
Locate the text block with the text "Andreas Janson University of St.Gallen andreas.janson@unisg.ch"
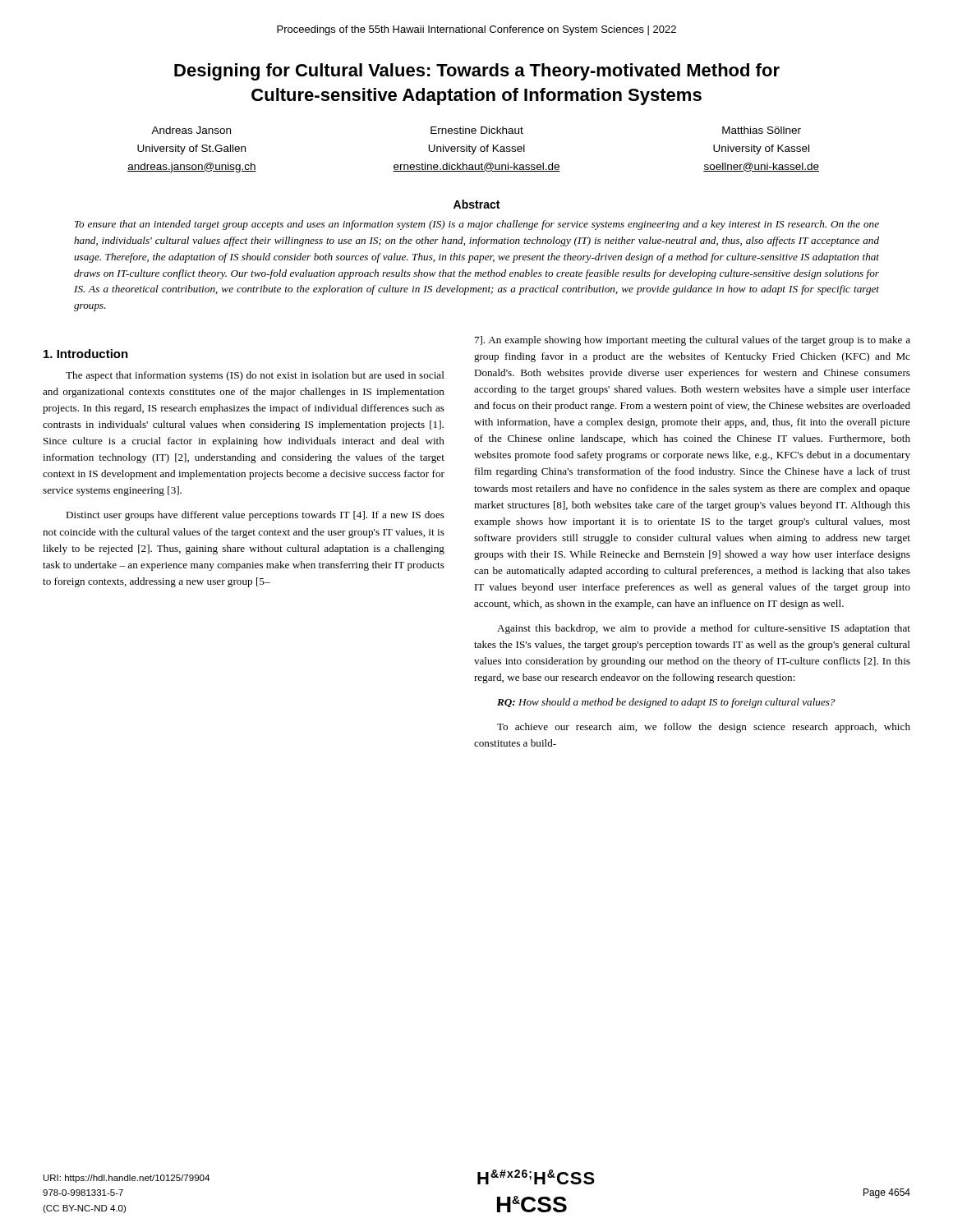476,148
